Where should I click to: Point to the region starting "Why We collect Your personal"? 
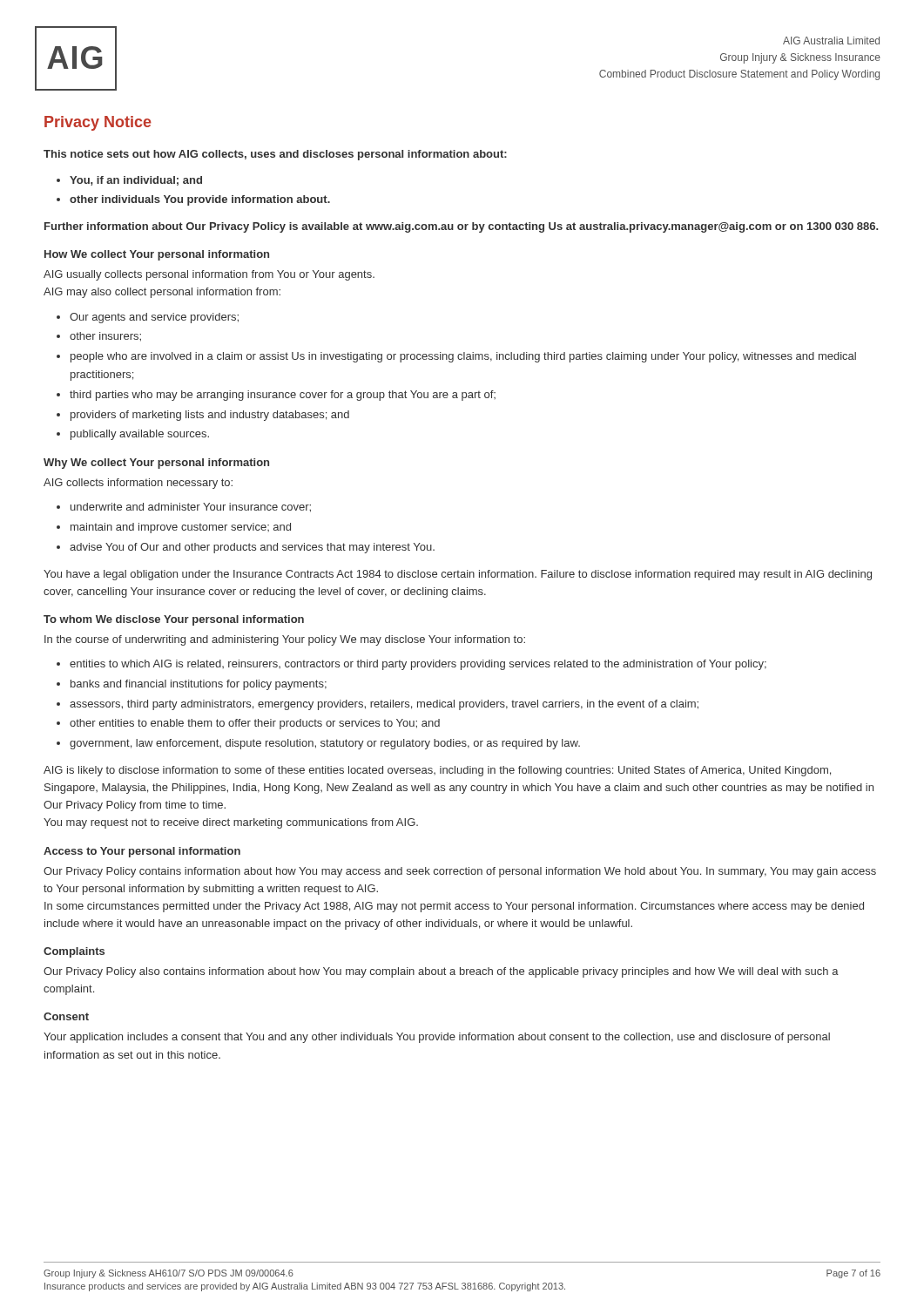[157, 462]
